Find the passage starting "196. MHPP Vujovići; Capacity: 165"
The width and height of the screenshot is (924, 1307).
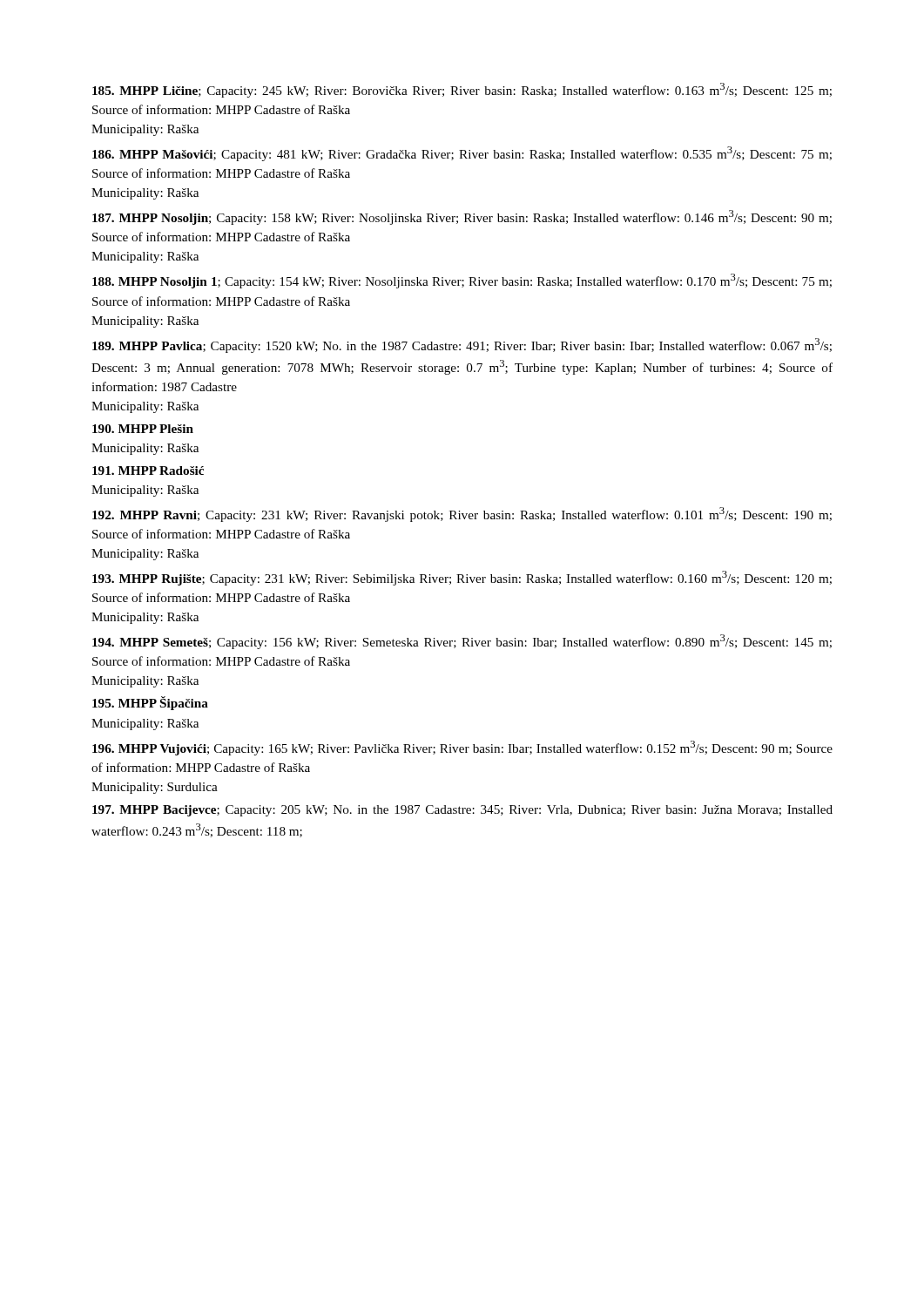[x=462, y=748]
